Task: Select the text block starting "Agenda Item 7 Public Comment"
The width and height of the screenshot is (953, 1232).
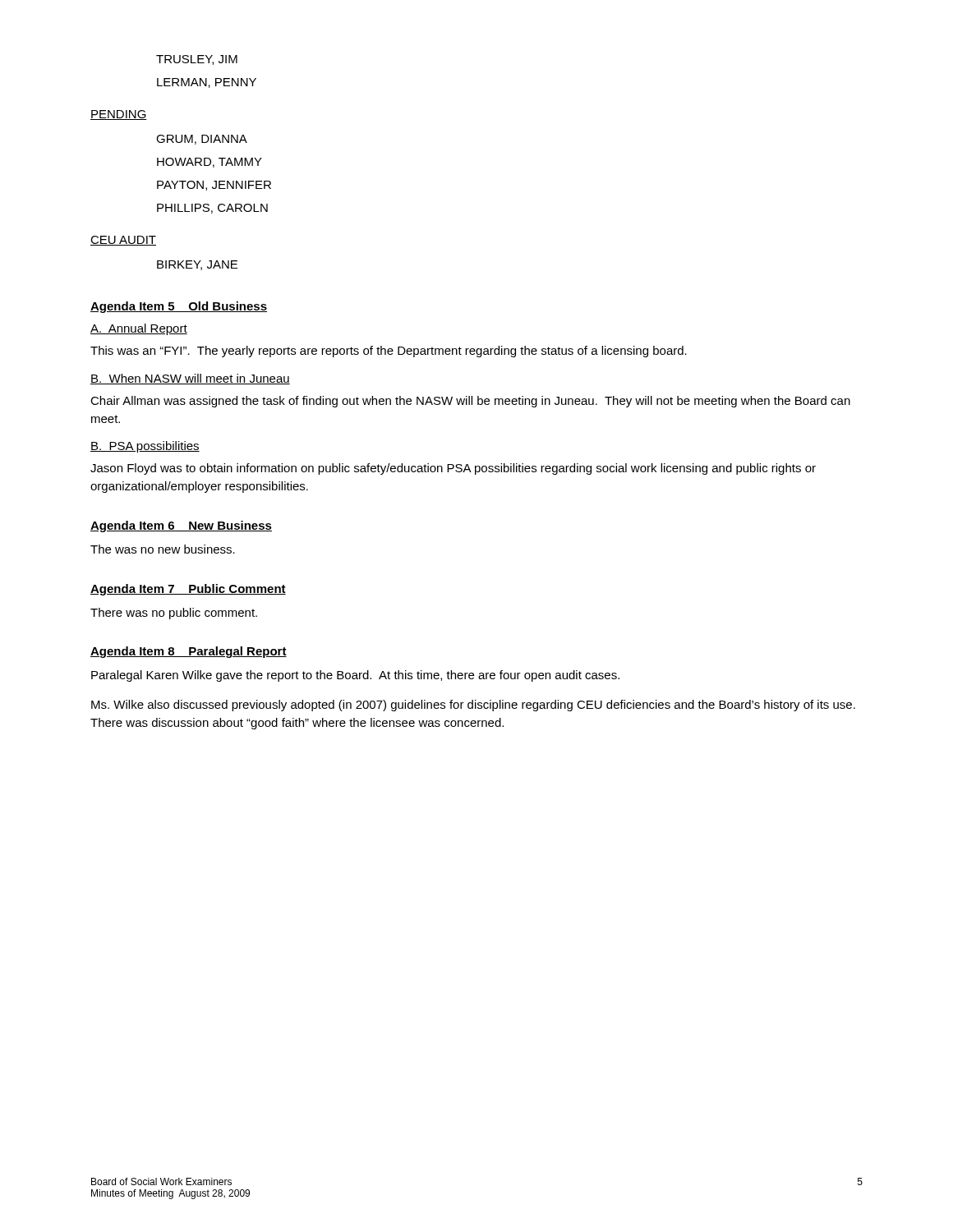Action: 188,588
